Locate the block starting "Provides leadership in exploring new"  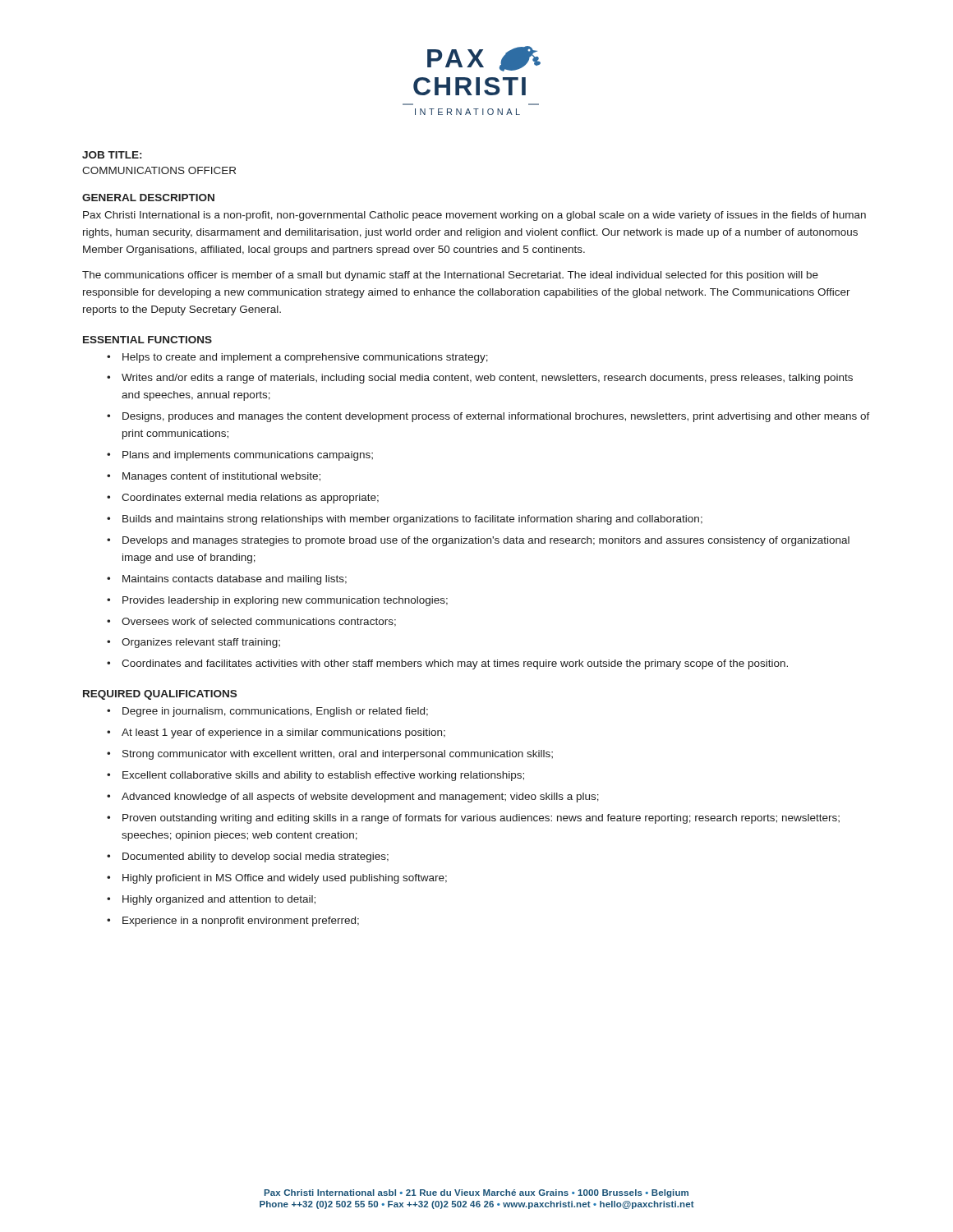285,600
